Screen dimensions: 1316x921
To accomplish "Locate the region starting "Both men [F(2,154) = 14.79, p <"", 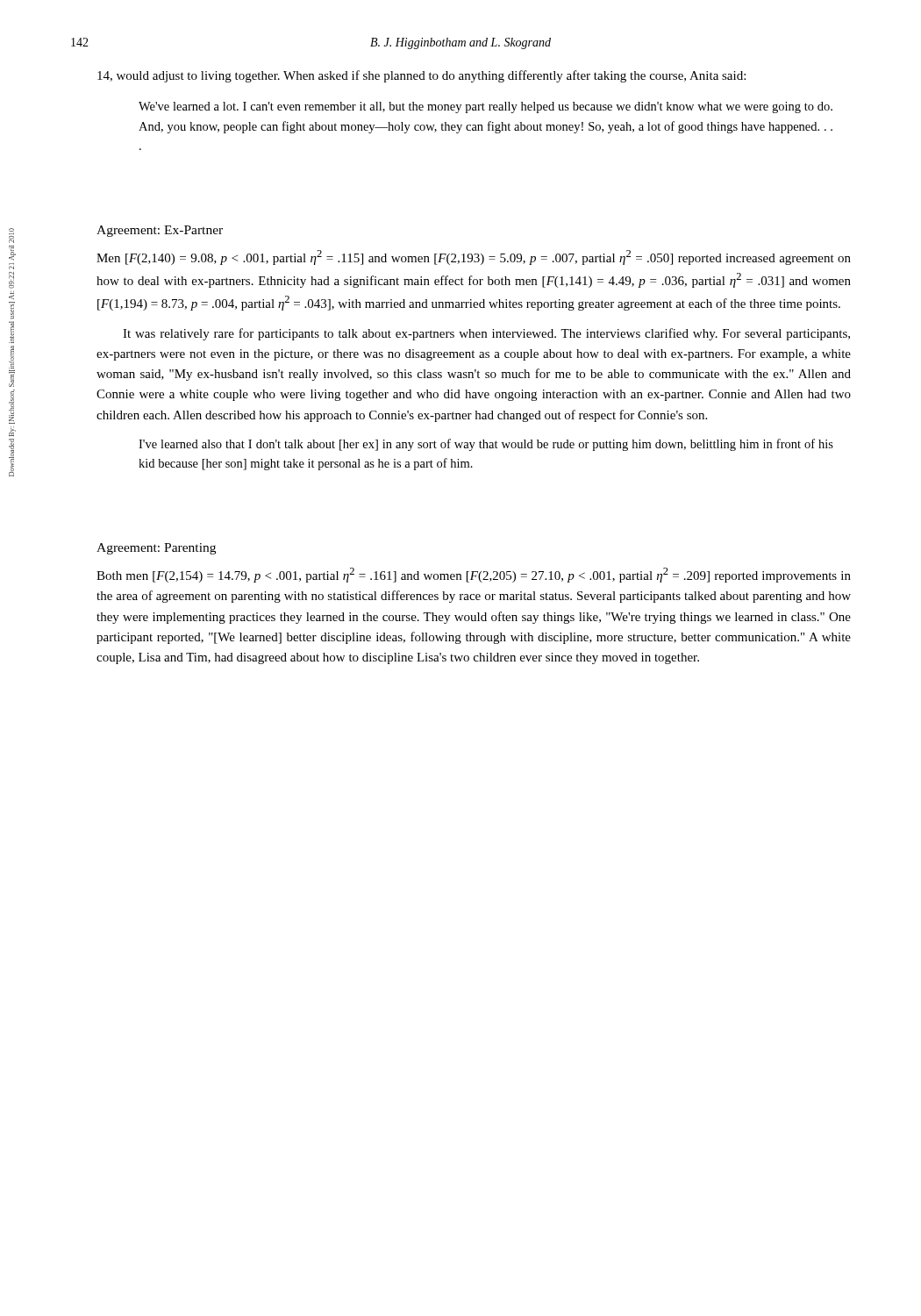I will pos(474,616).
